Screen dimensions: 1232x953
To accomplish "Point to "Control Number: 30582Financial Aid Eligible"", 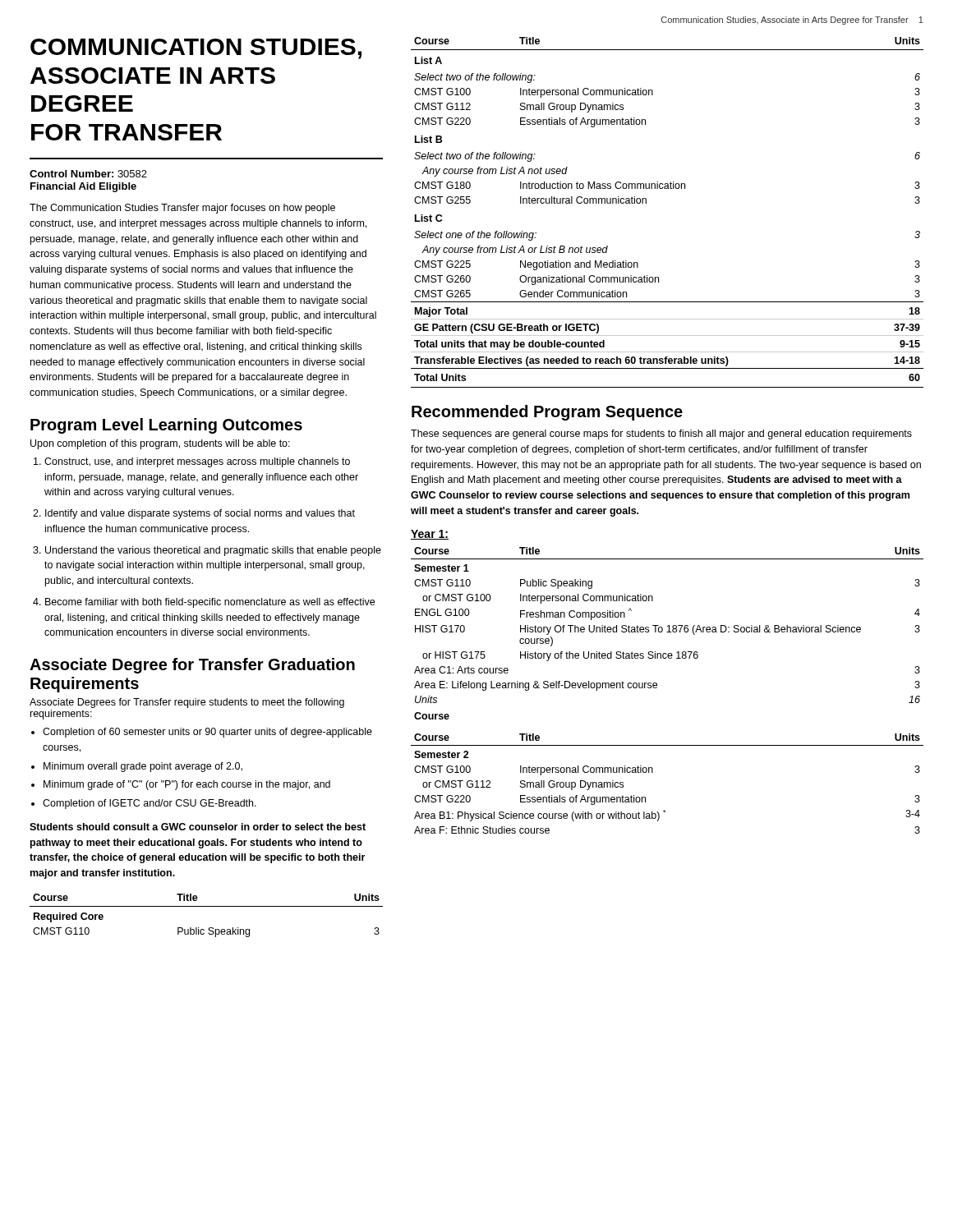I will (x=88, y=174).
